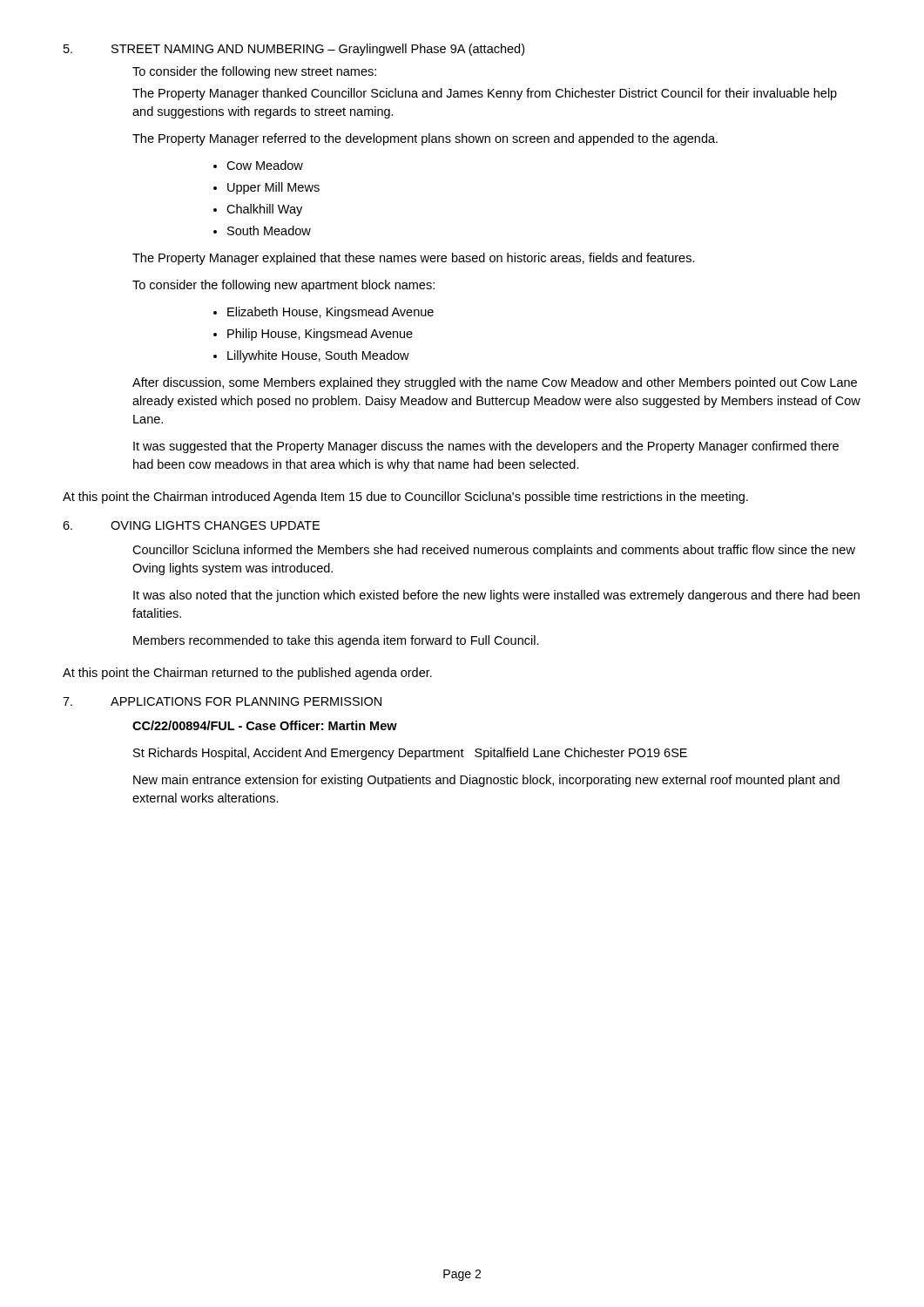The image size is (924, 1307).
Task: Find the block on this page that starts "Members recommended to take this agenda item forward"
Action: pos(497,641)
